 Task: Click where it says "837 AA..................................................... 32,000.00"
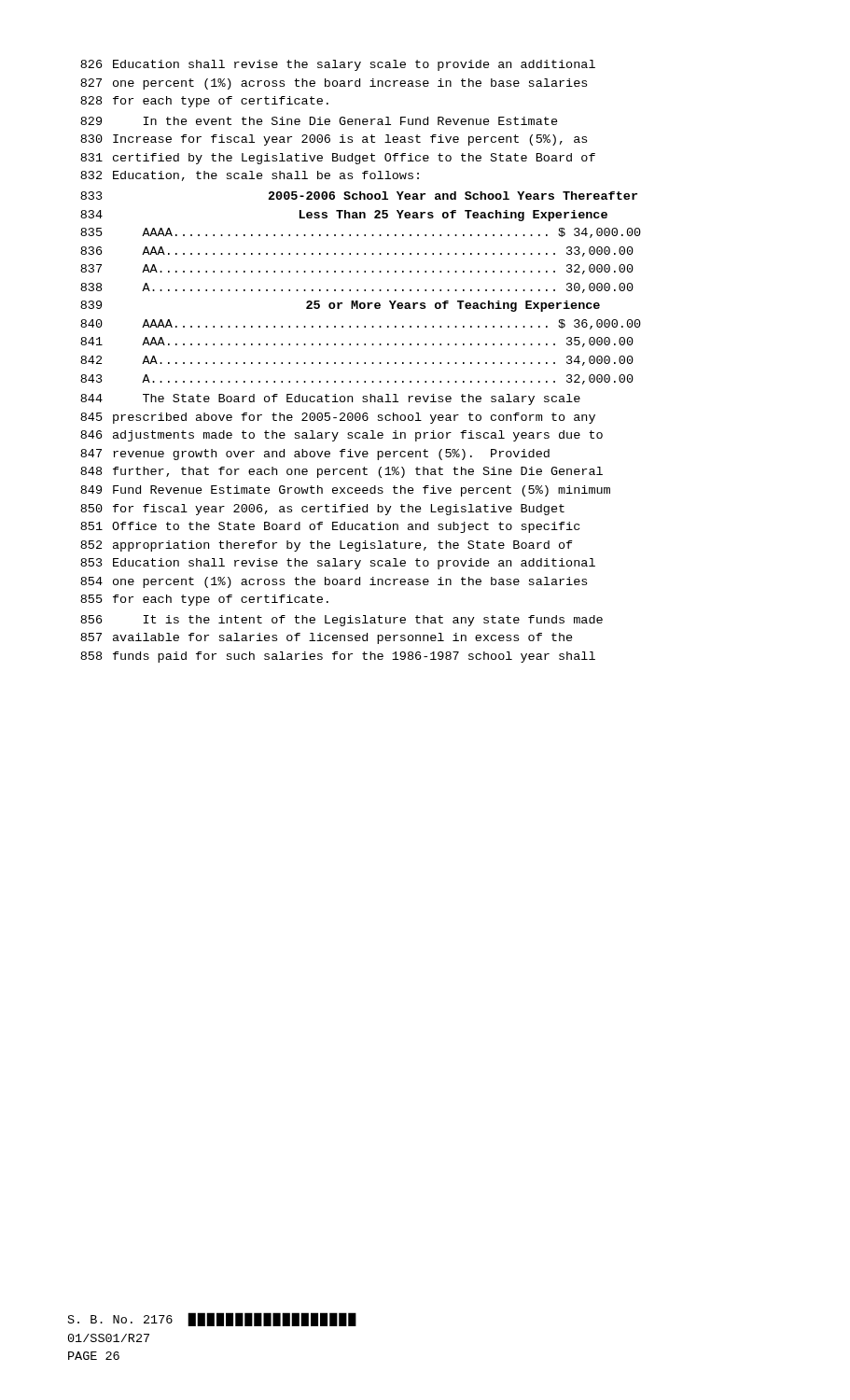coord(431,270)
